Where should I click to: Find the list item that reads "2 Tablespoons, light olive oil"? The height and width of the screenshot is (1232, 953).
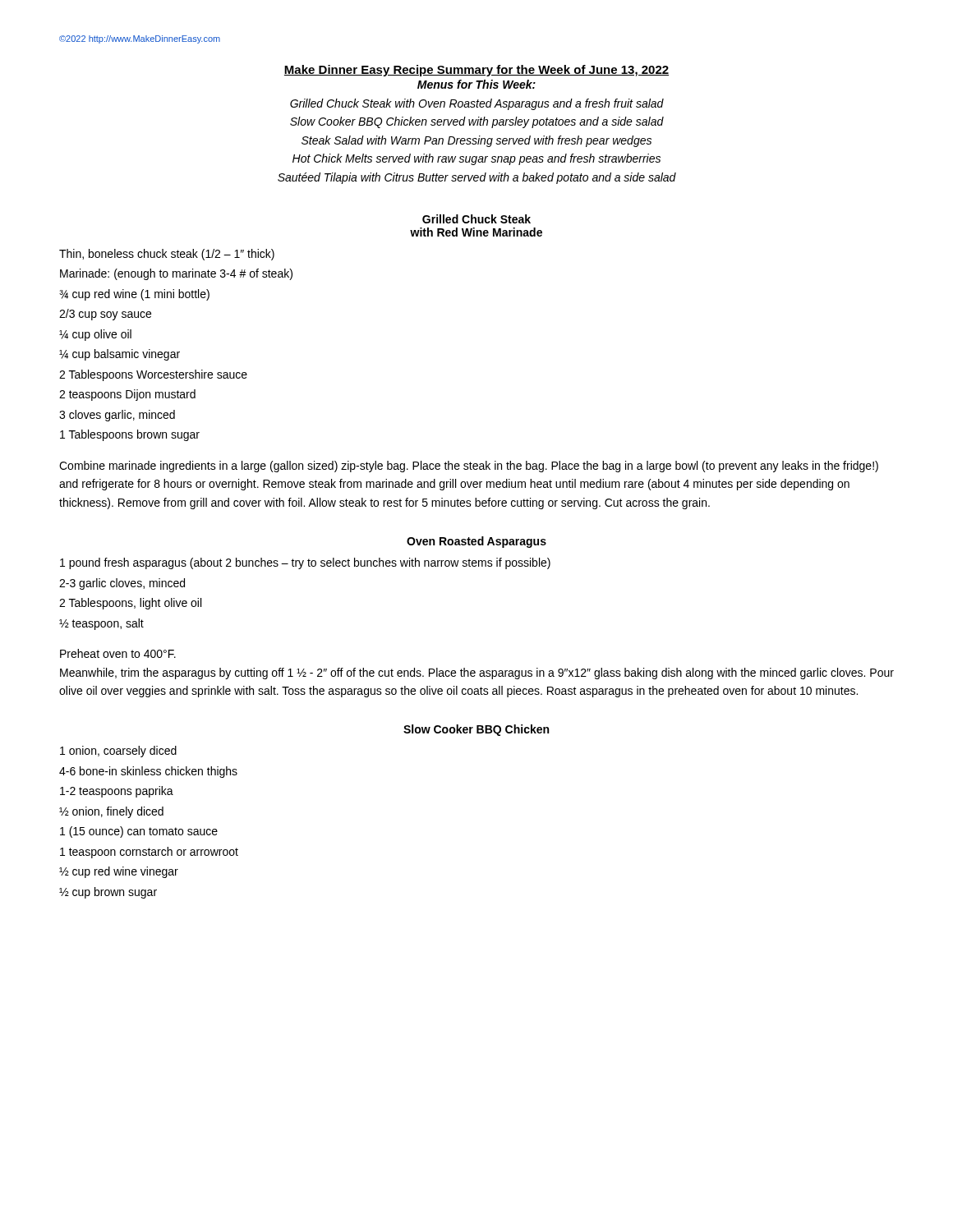(x=131, y=603)
